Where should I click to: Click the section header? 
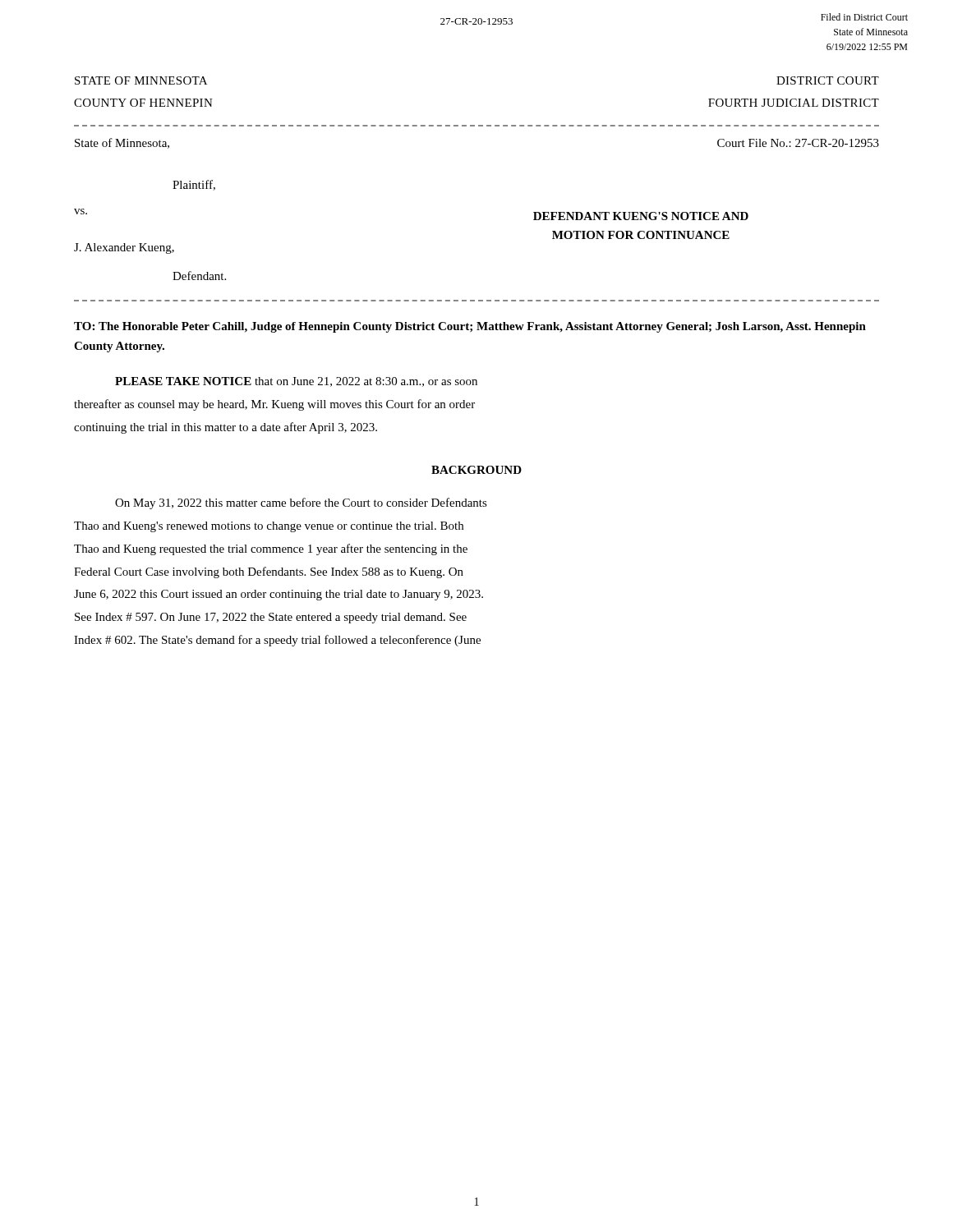(x=476, y=470)
